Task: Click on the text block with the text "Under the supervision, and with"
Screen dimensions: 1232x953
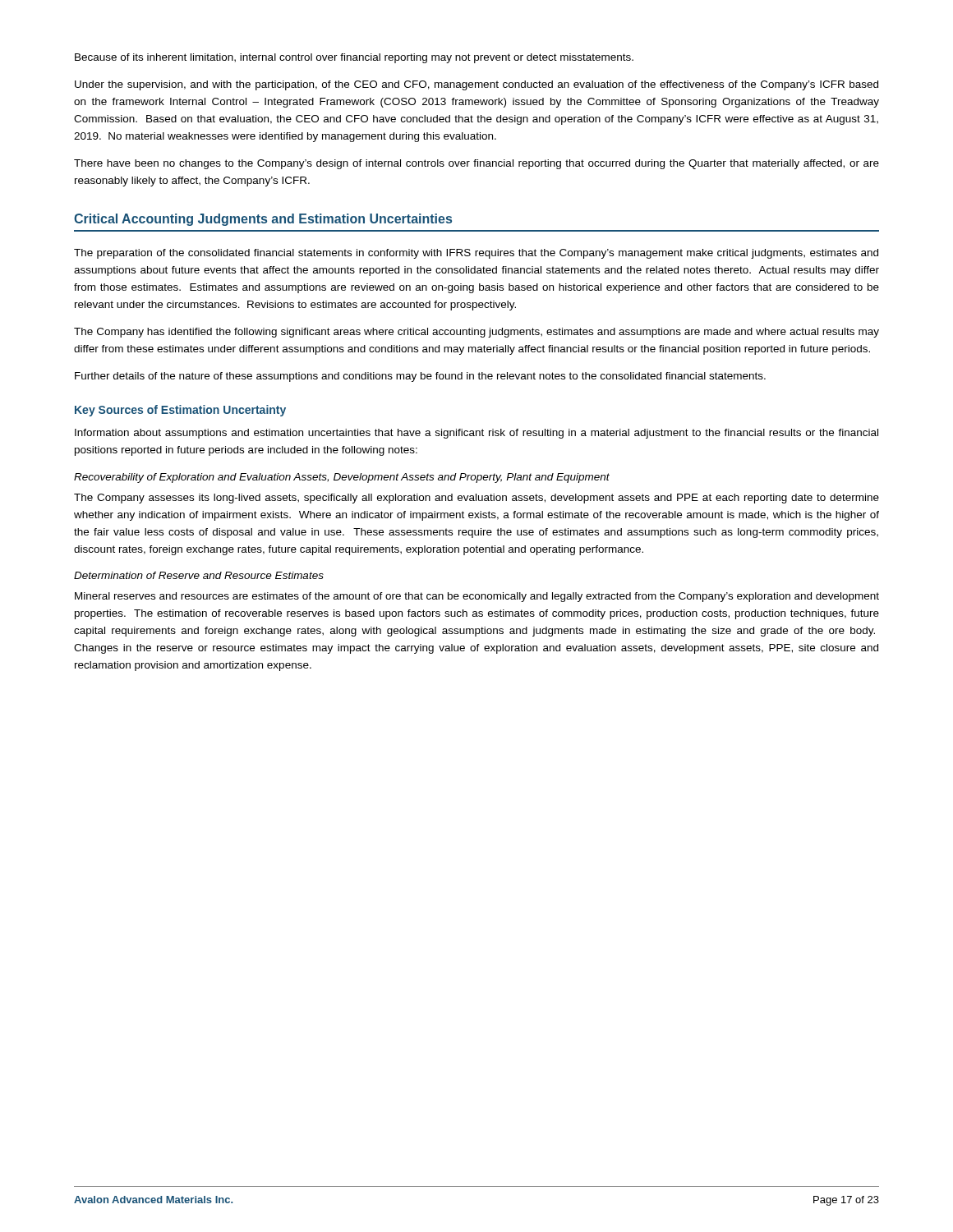Action: point(476,110)
